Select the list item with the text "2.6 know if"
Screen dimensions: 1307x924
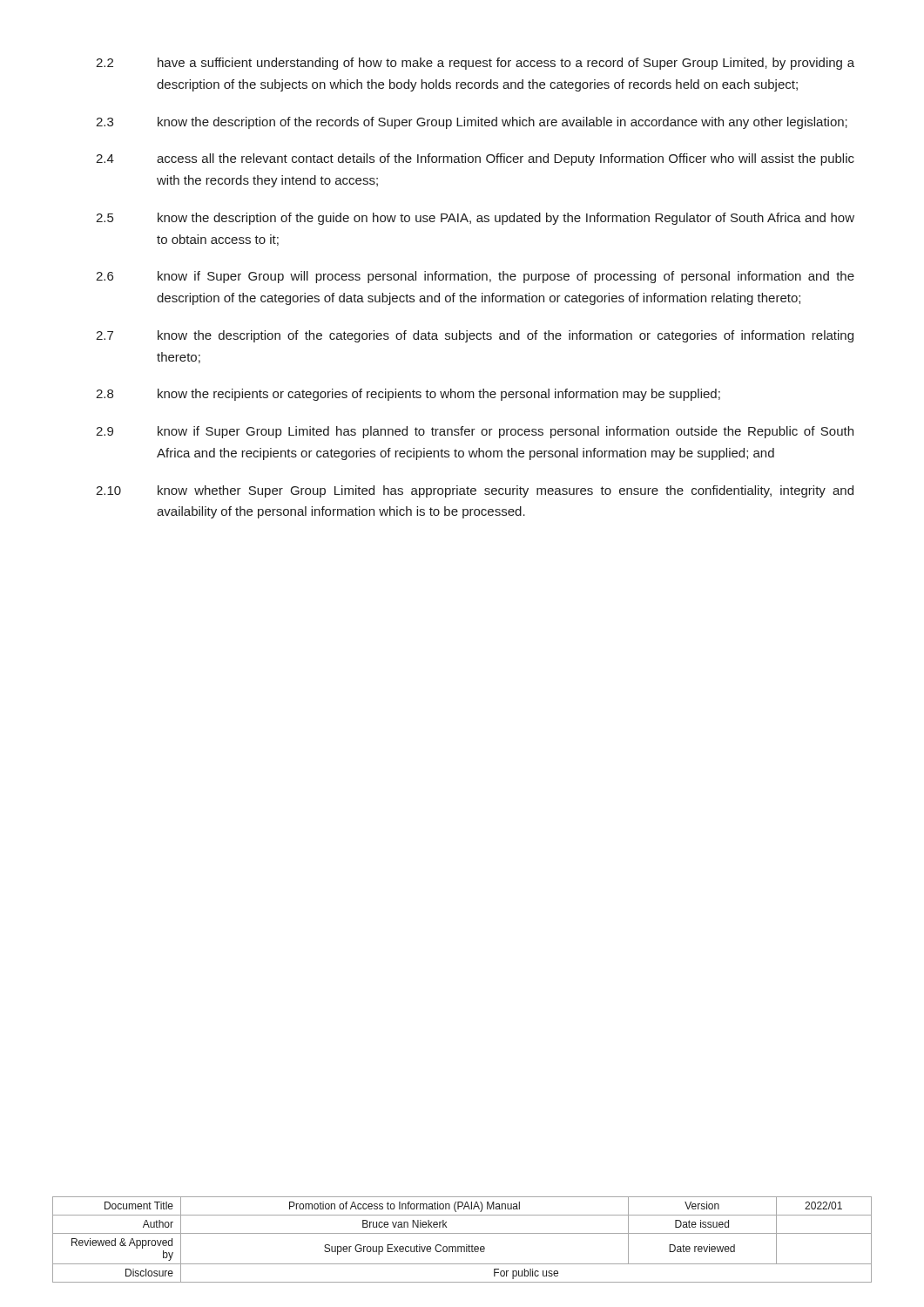pos(475,288)
